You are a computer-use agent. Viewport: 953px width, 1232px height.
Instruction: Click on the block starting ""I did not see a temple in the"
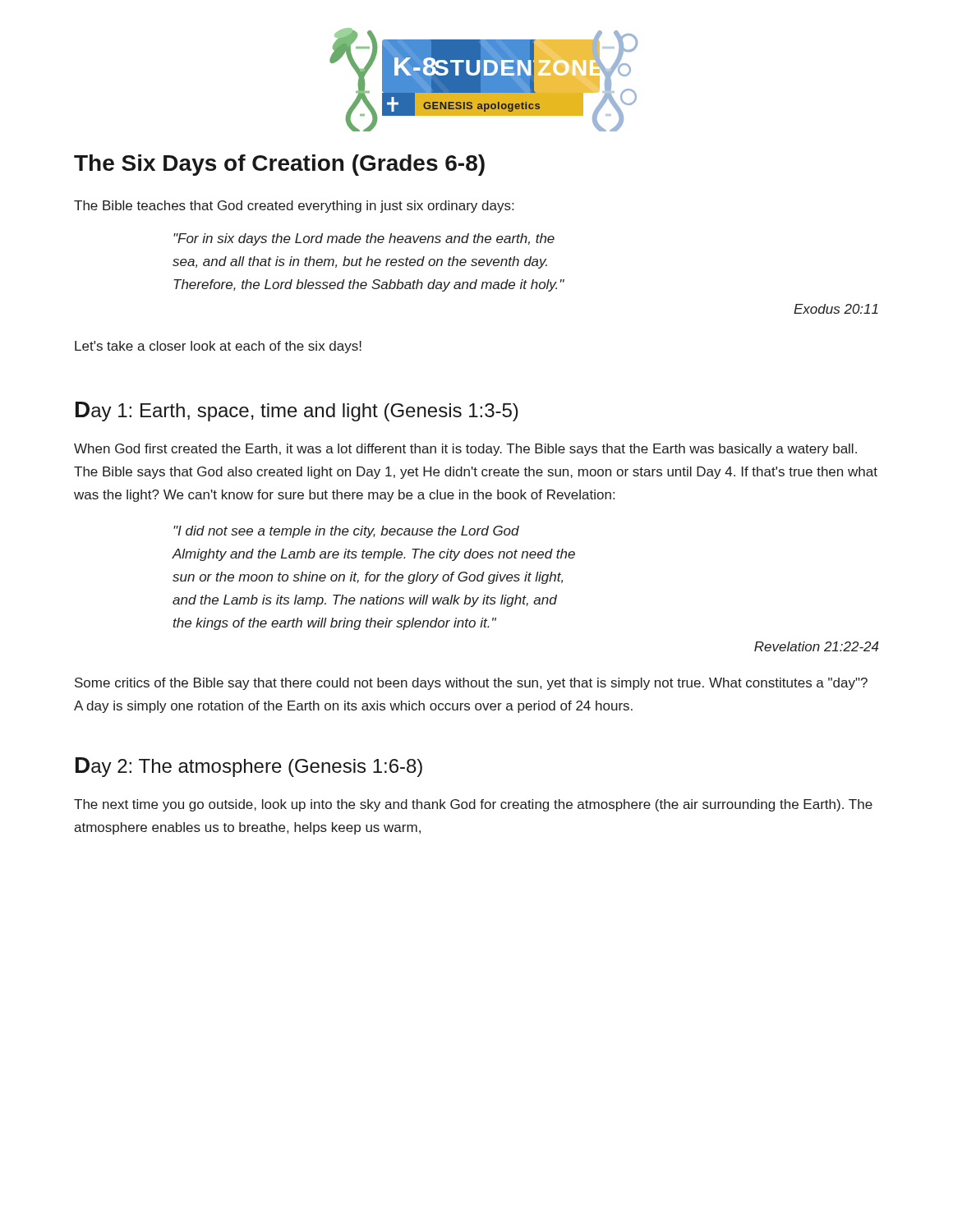[374, 577]
